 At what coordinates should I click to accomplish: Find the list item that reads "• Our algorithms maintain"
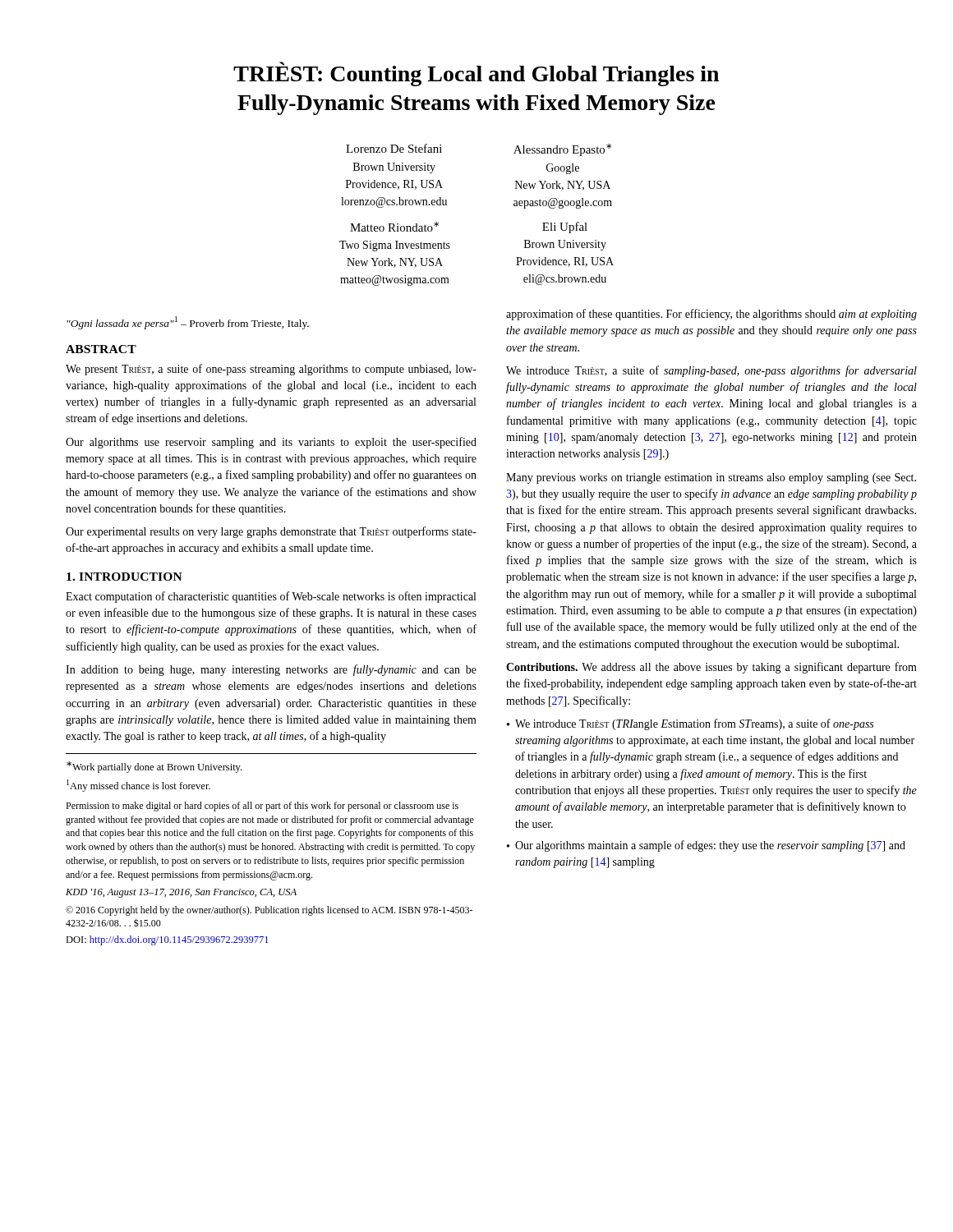[x=711, y=854]
